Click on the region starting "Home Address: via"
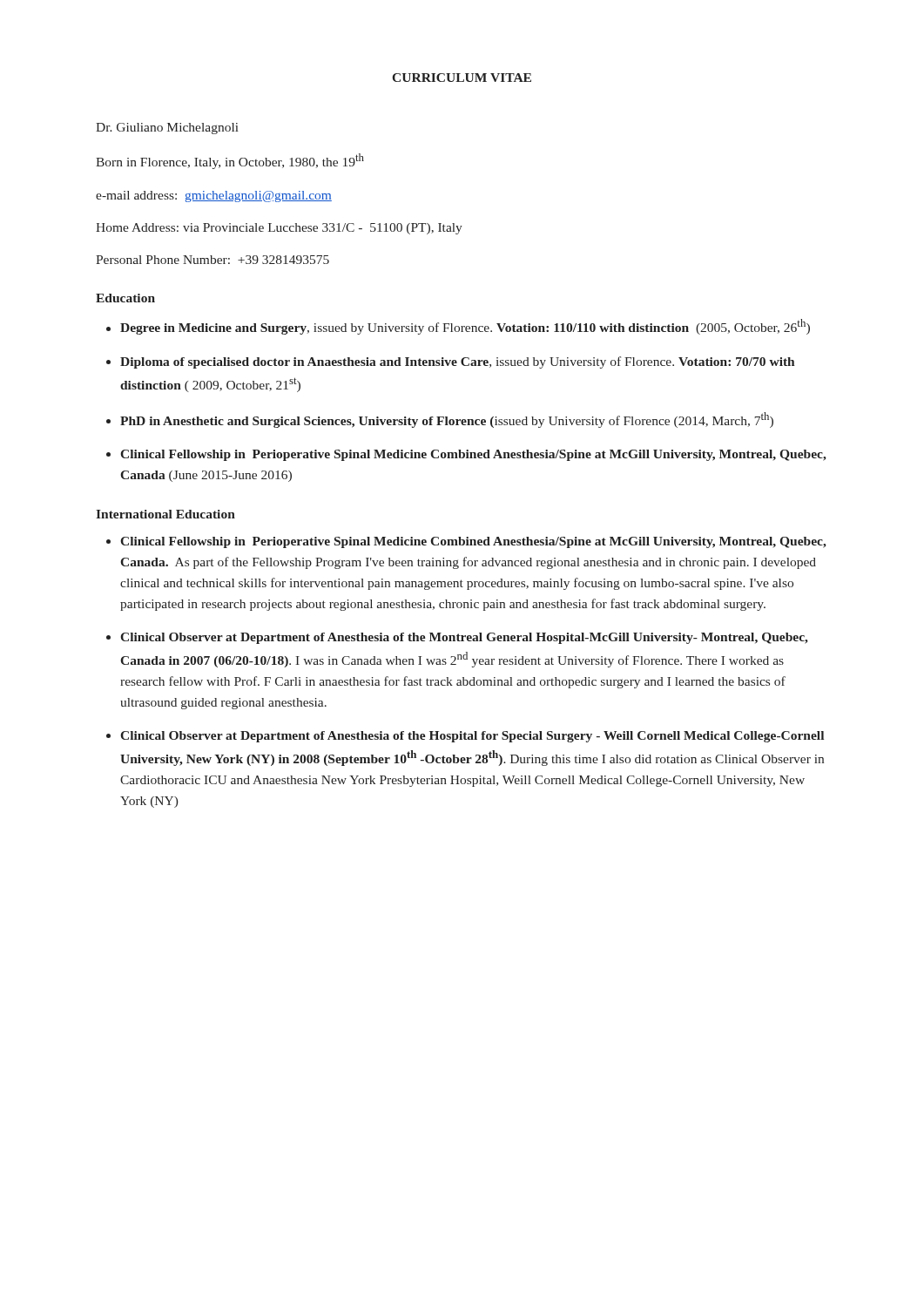The image size is (924, 1307). [x=279, y=227]
